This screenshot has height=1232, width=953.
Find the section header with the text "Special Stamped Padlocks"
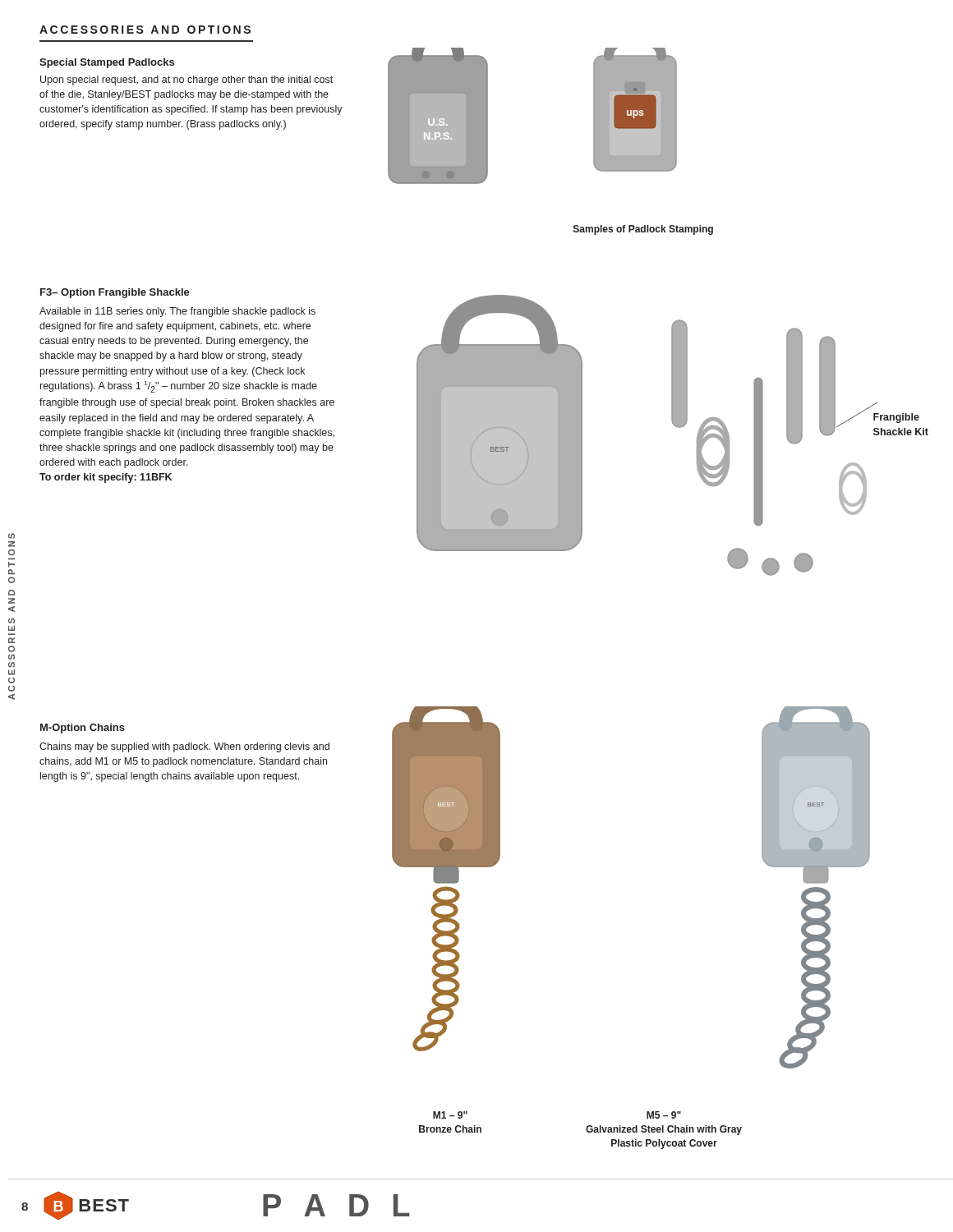click(x=107, y=62)
